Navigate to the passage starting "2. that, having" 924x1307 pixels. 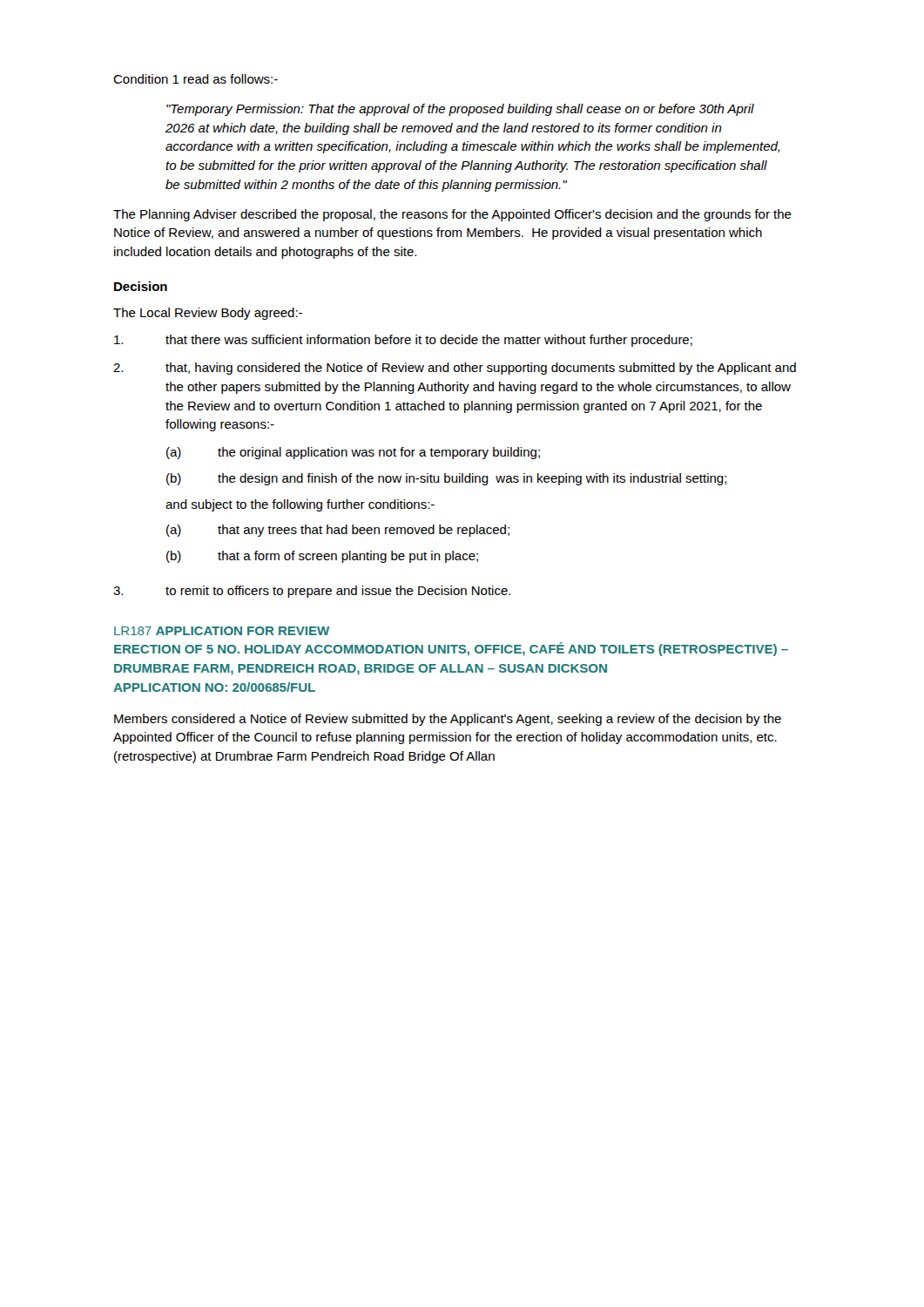point(462,465)
